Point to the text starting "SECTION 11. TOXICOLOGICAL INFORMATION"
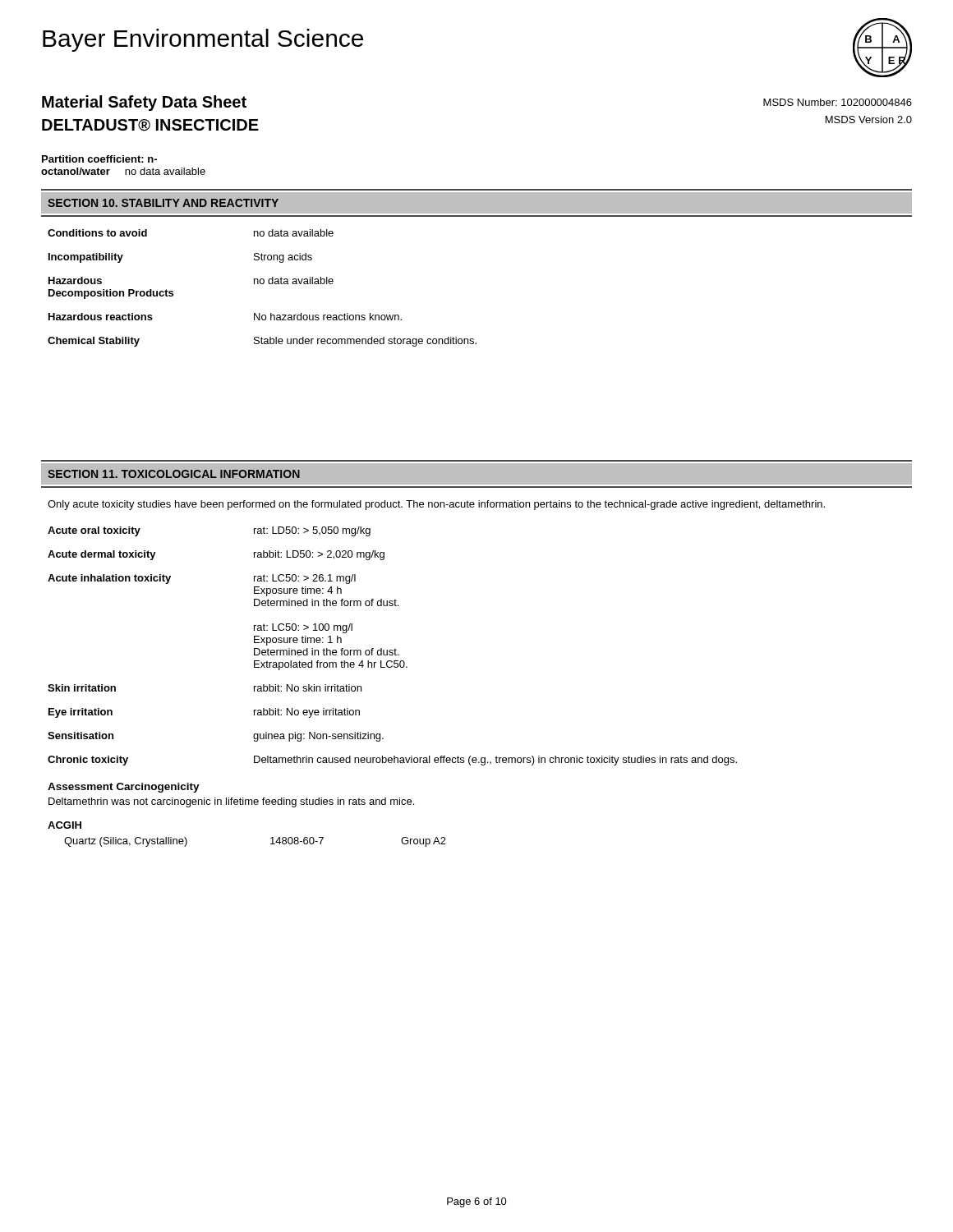The height and width of the screenshot is (1232, 953). coord(174,474)
